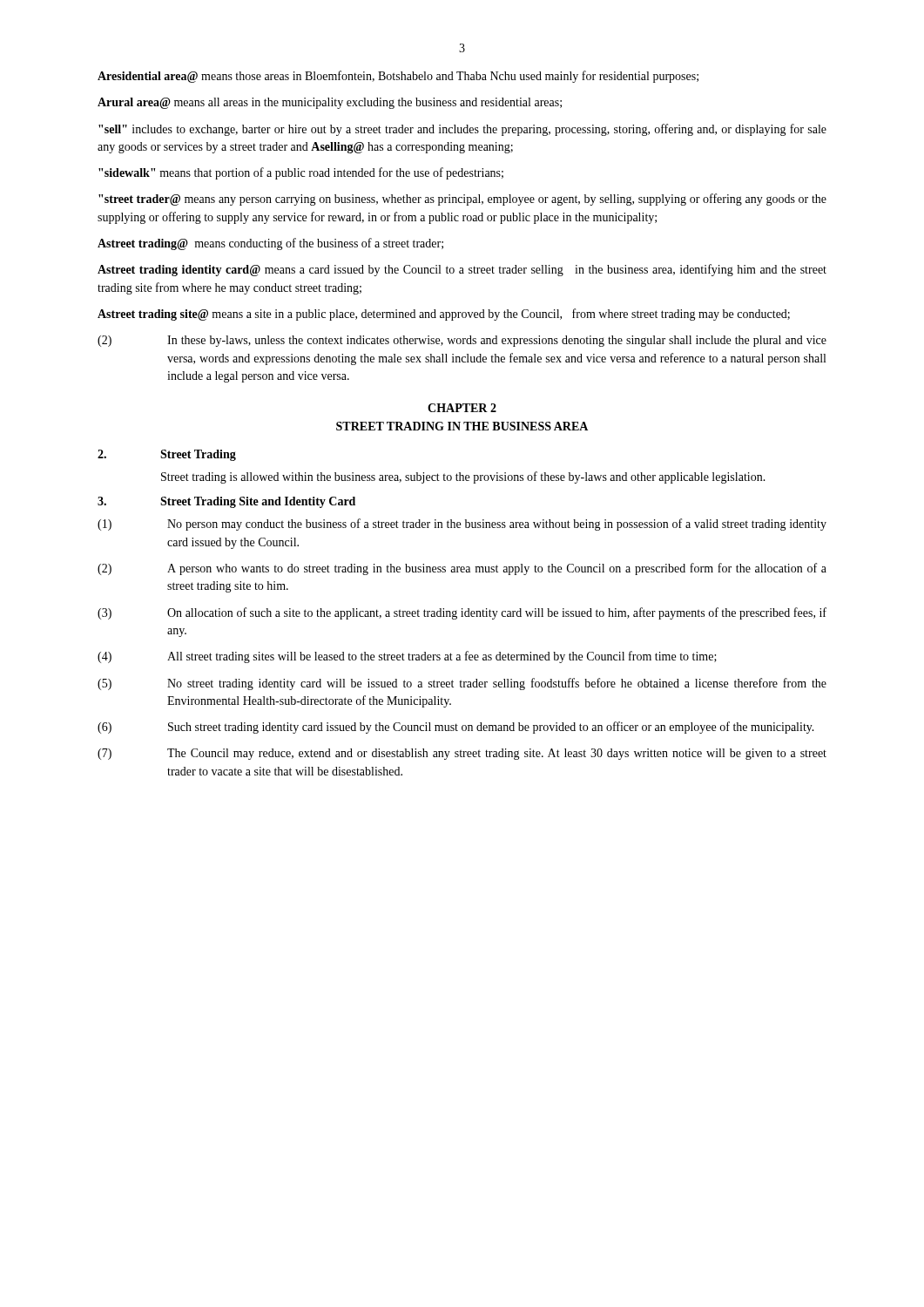Find the list item that says "(5) No street trading identity card will"
The image size is (924, 1307).
pos(462,693)
